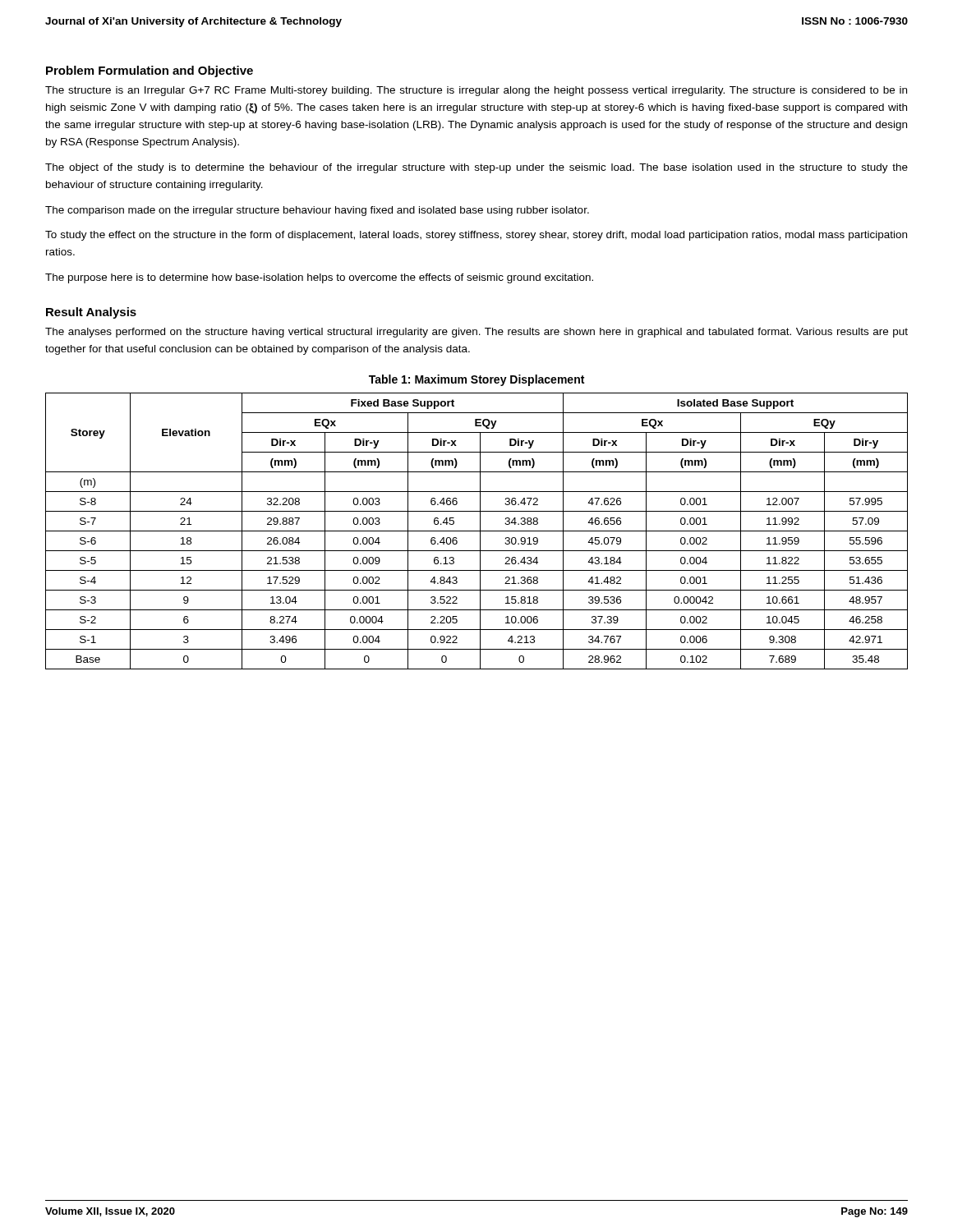
Task: Locate a caption
Action: 476,380
